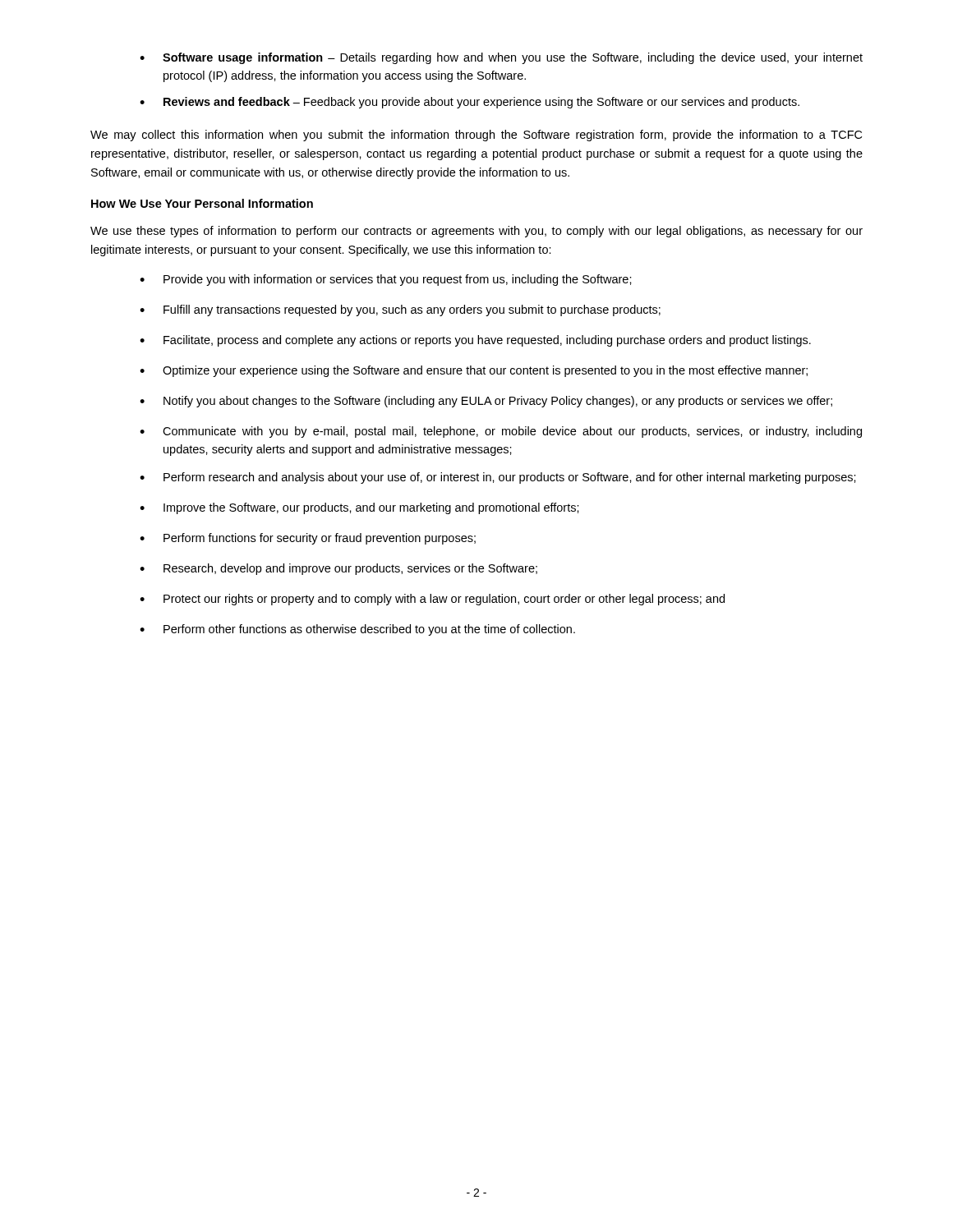Find the region starting "How We Use Your"
The height and width of the screenshot is (1232, 953).
202,204
